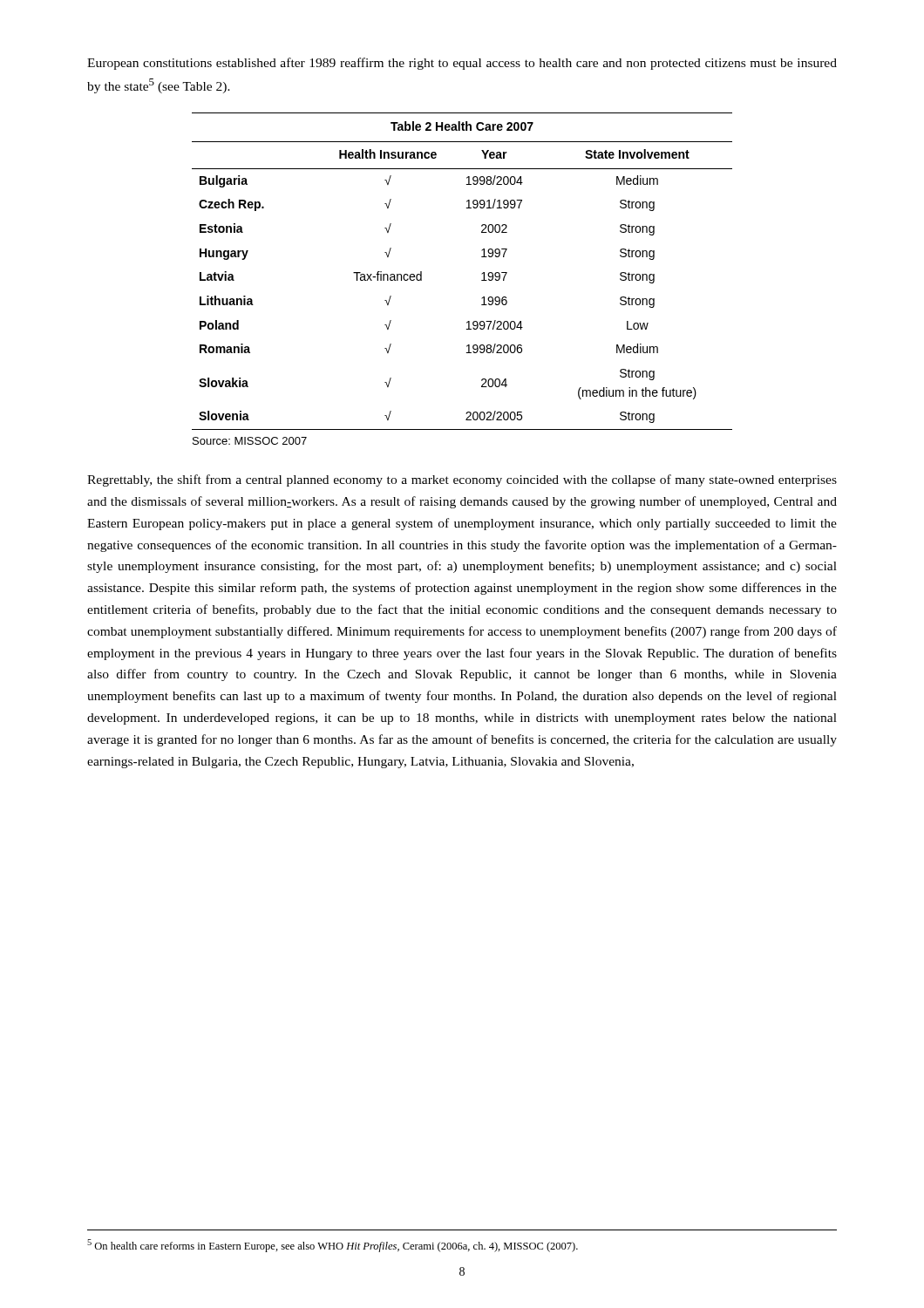Locate the text block that reads "European constitutions established after"

[462, 74]
